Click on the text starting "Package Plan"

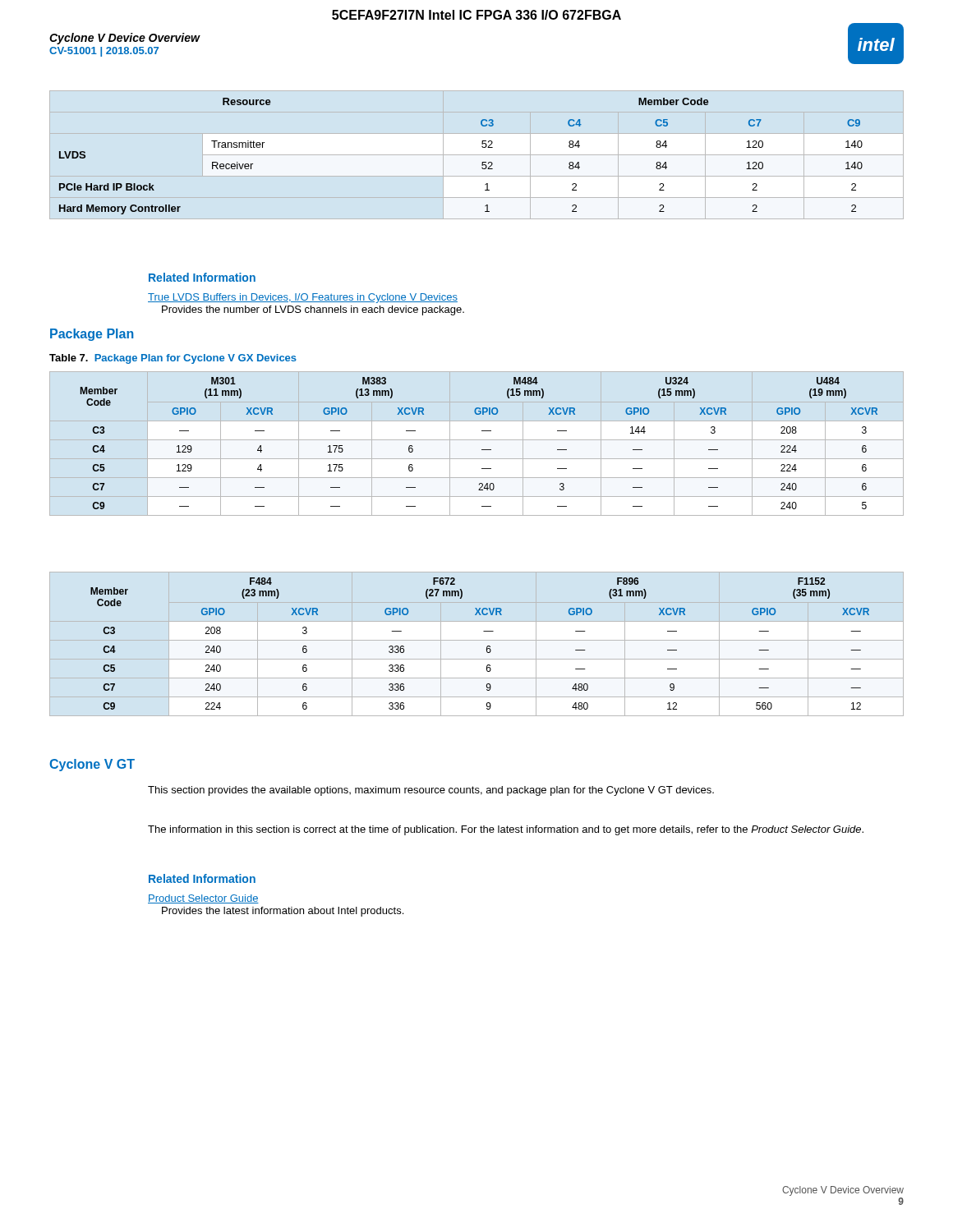(92, 334)
